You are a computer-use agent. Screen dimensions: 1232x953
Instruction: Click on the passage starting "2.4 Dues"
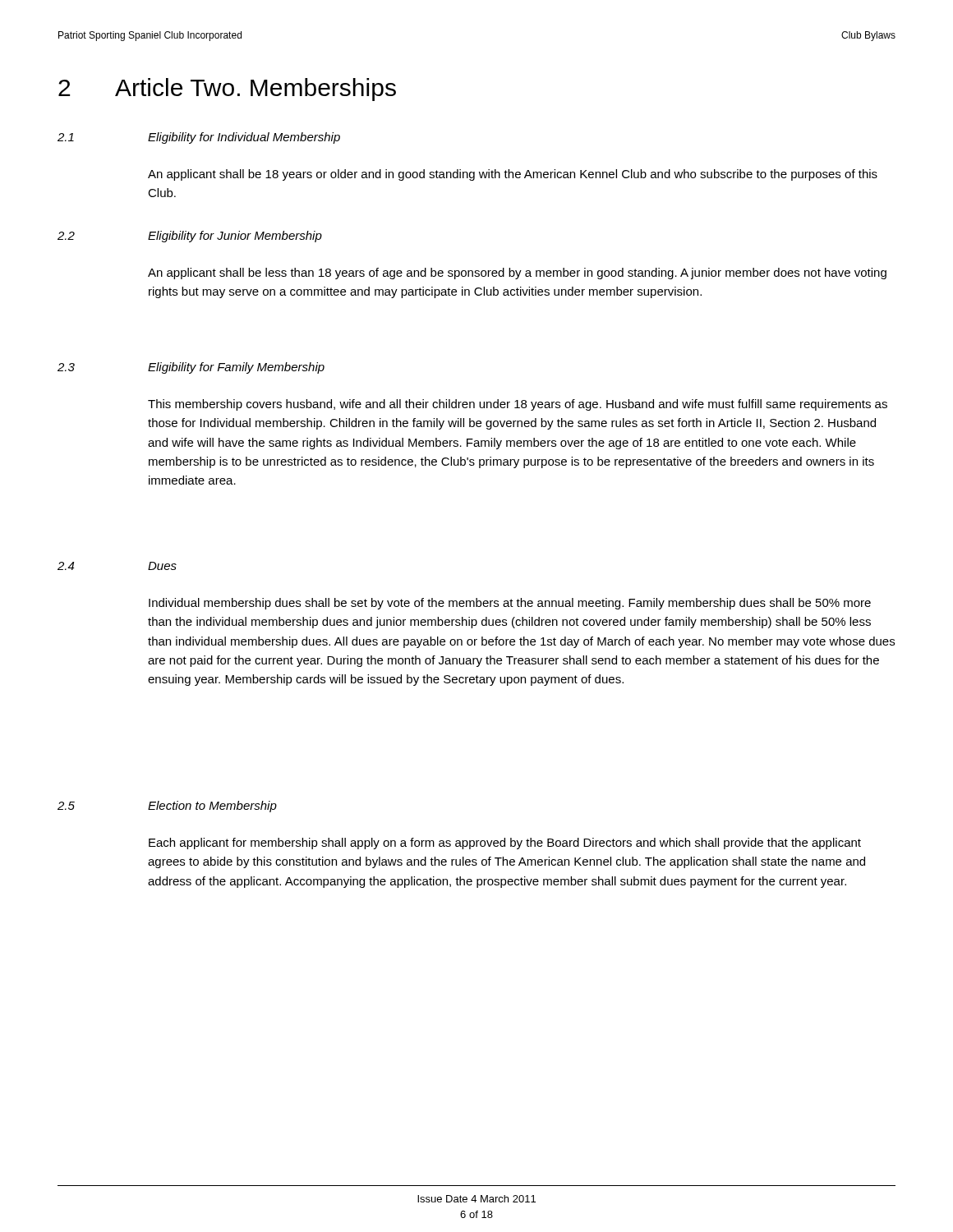pyautogui.click(x=61, y=566)
